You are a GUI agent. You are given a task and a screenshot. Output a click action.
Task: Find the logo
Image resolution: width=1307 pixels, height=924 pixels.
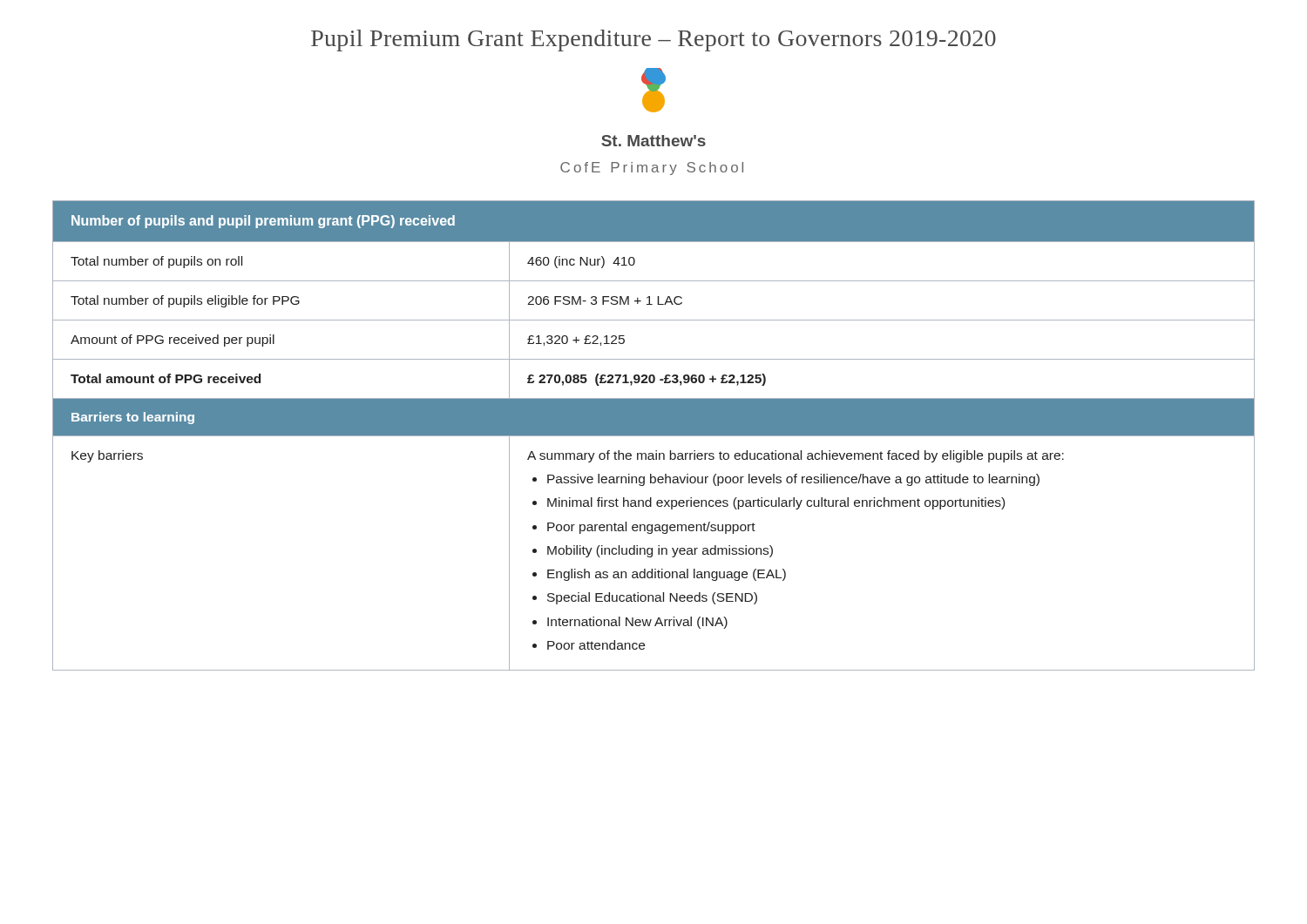click(654, 125)
